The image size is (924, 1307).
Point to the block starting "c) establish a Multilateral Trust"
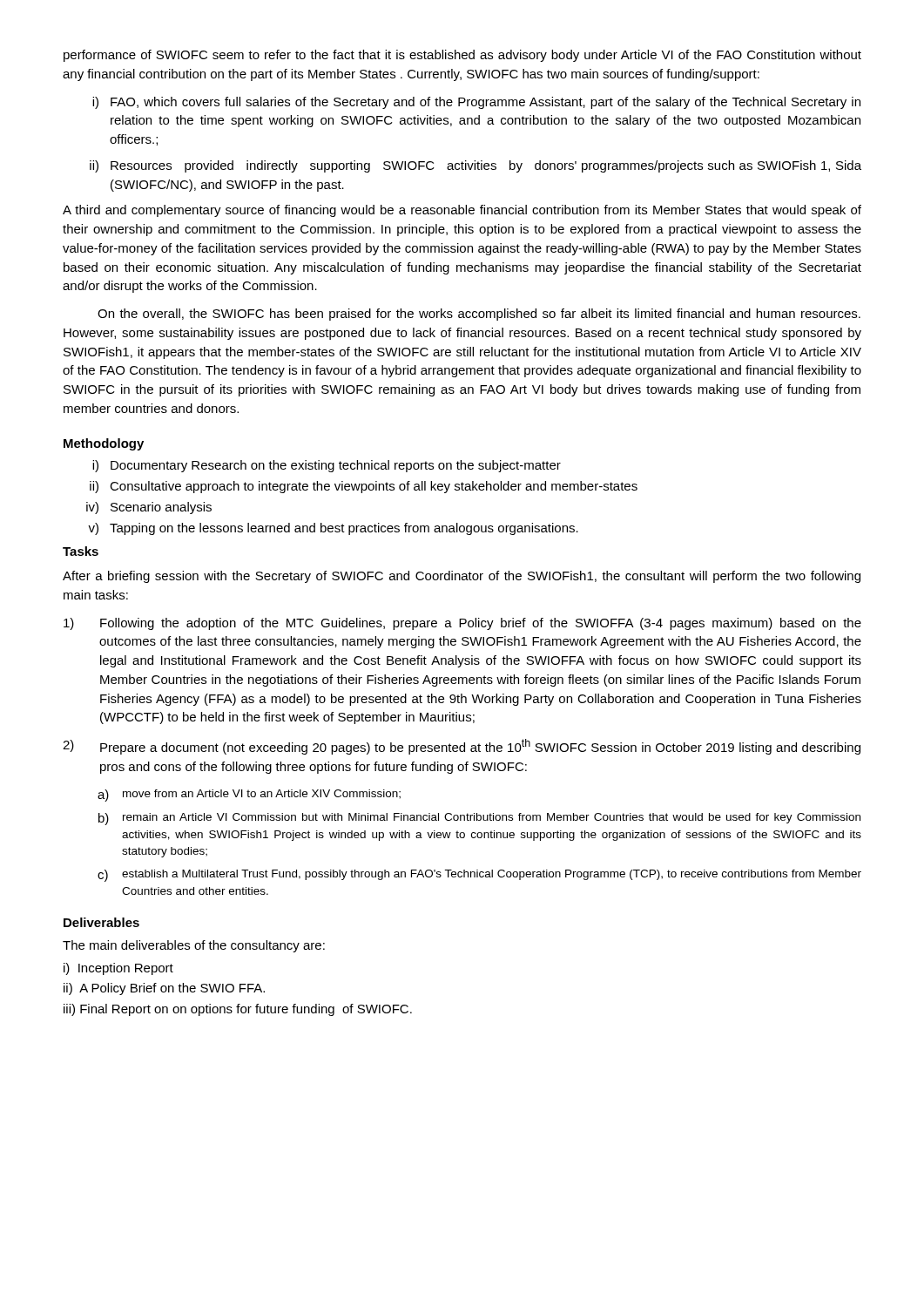pyautogui.click(x=479, y=882)
